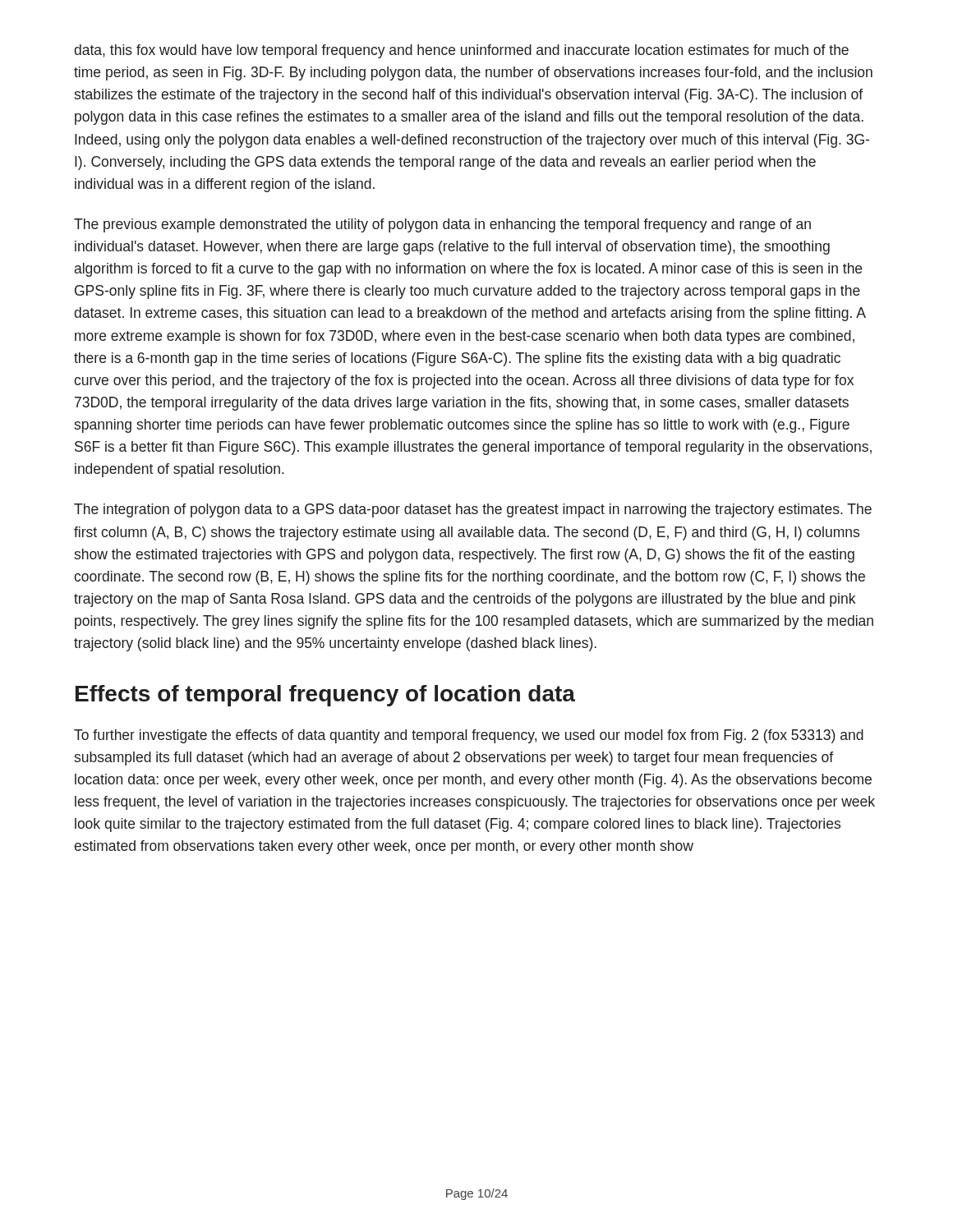Find the block on this page that starts "The previous example demonstrated the utility of"
This screenshot has width=953, height=1232.
point(473,347)
